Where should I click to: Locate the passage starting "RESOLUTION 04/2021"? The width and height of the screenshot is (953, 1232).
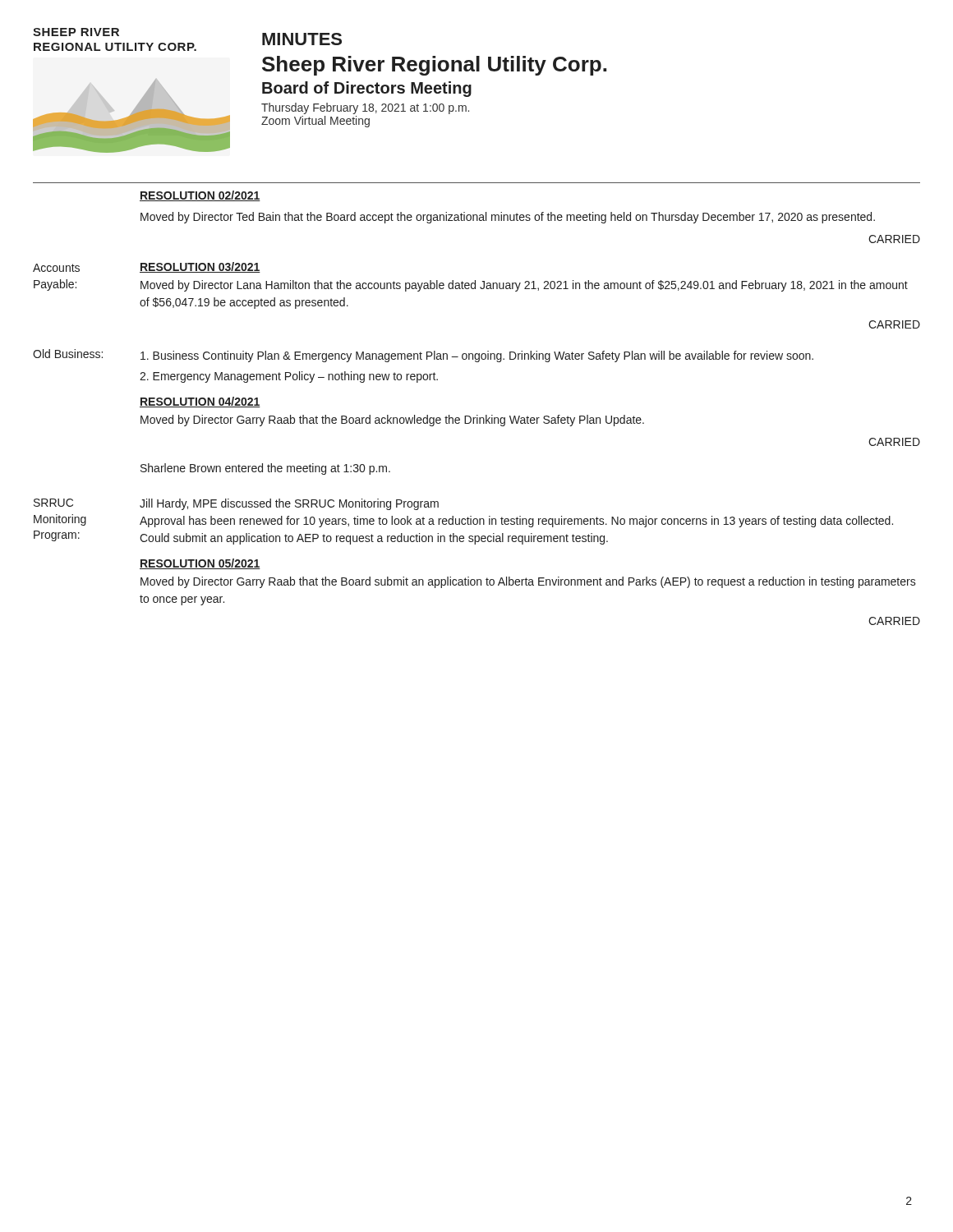(x=200, y=402)
